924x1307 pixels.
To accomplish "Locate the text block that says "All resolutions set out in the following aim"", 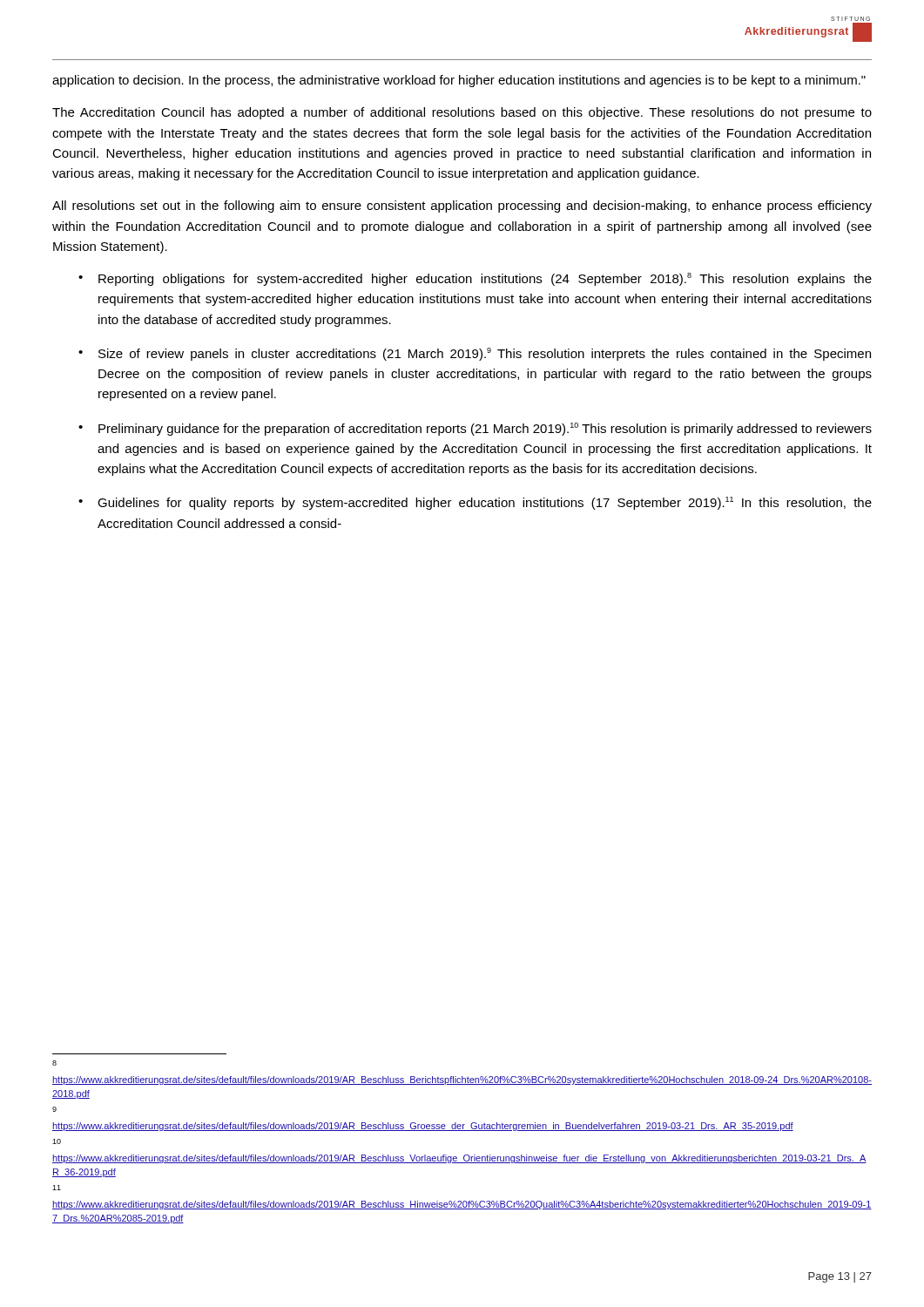I will click(462, 226).
